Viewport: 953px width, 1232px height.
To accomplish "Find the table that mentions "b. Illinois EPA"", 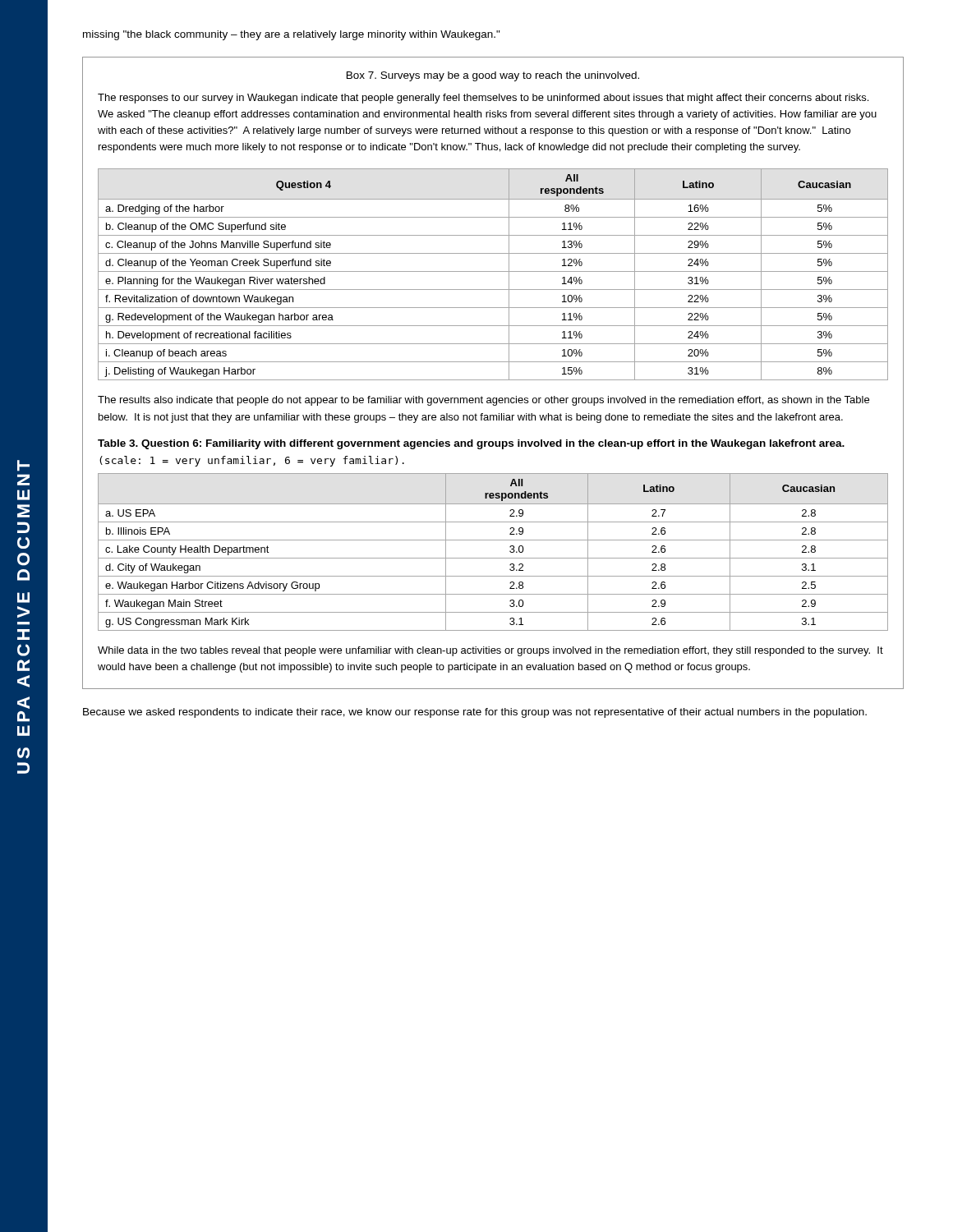I will [493, 552].
